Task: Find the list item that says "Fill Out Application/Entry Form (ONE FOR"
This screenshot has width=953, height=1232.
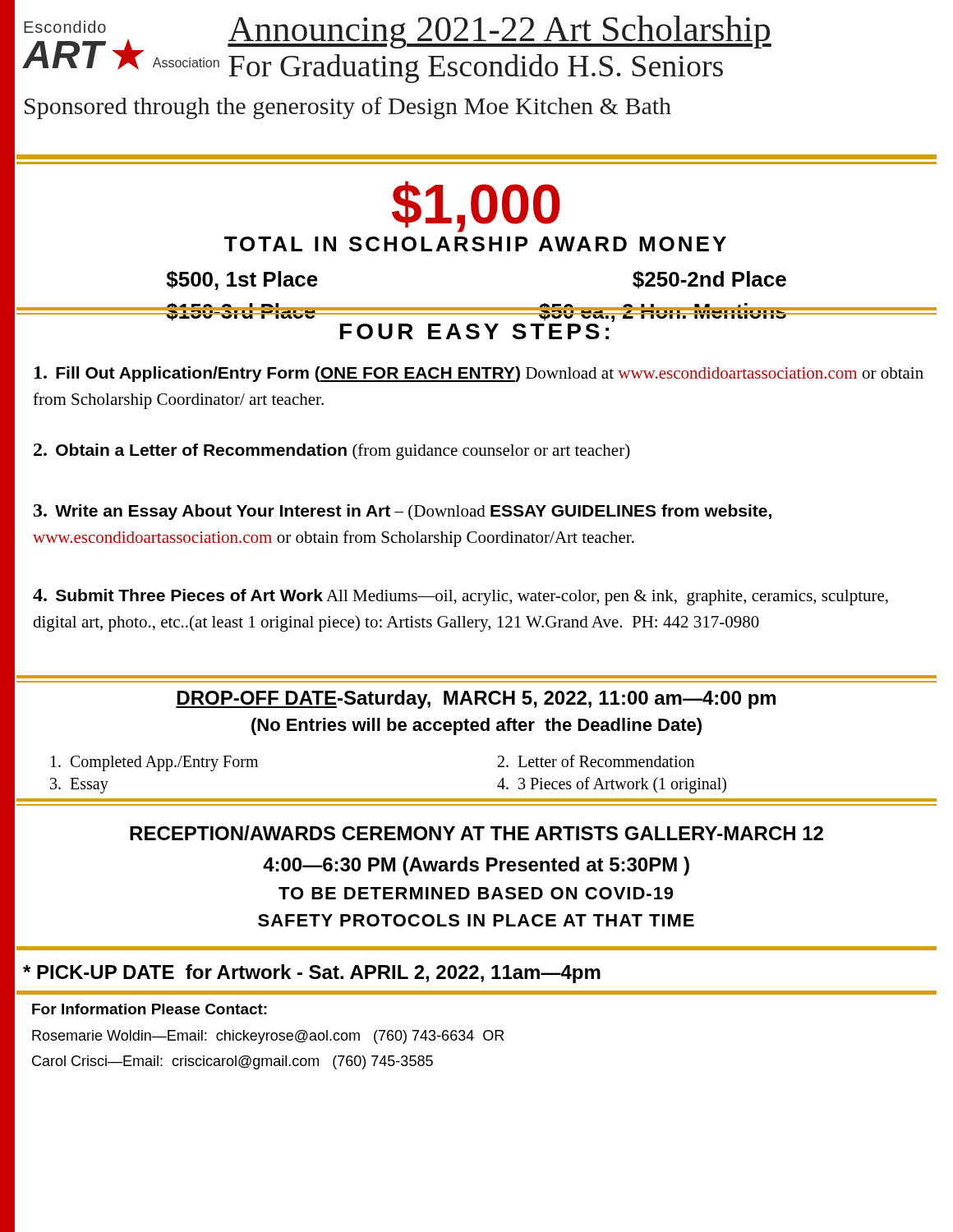Action: pos(478,385)
